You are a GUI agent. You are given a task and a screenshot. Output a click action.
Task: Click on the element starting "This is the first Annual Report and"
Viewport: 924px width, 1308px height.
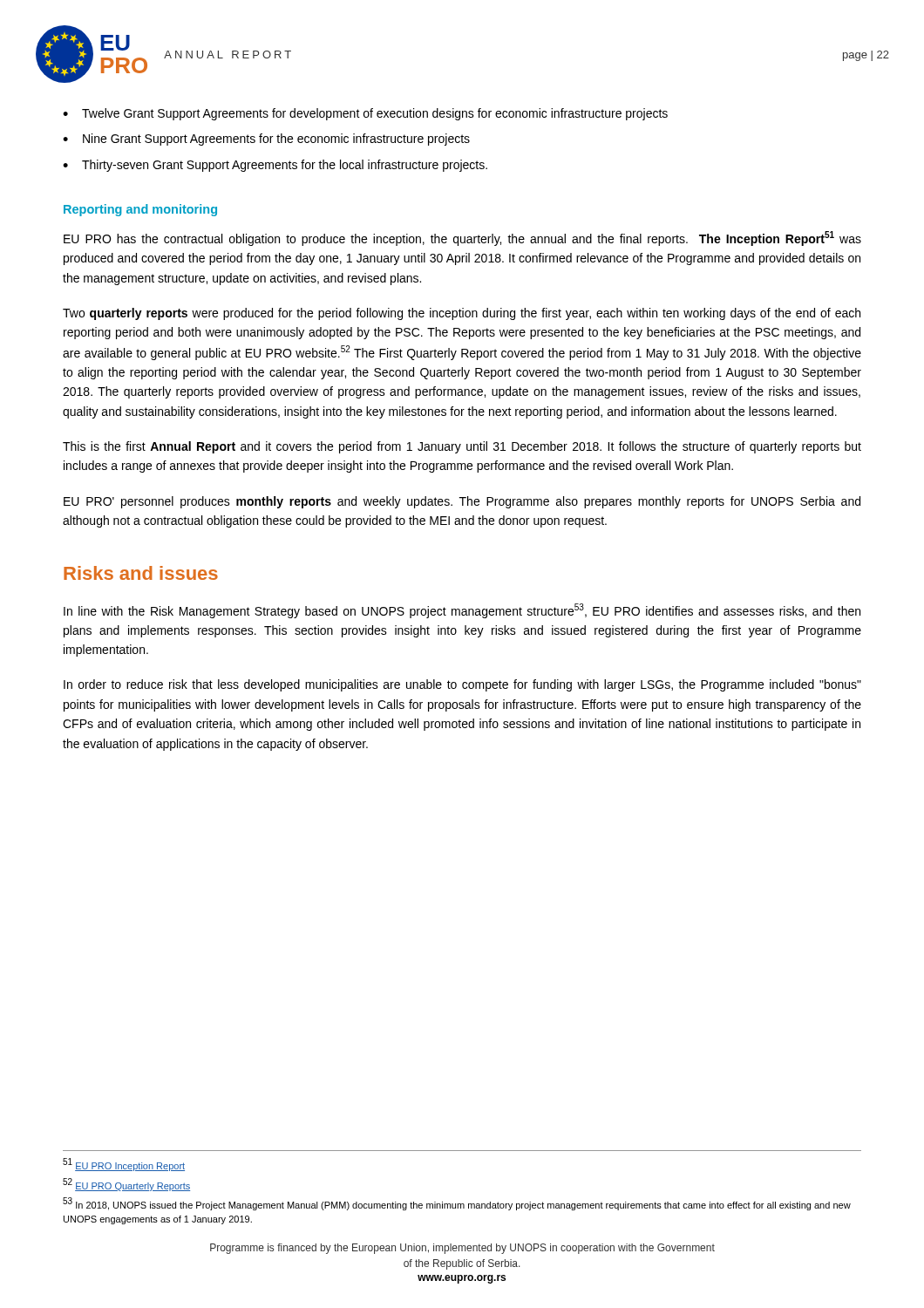pos(462,456)
